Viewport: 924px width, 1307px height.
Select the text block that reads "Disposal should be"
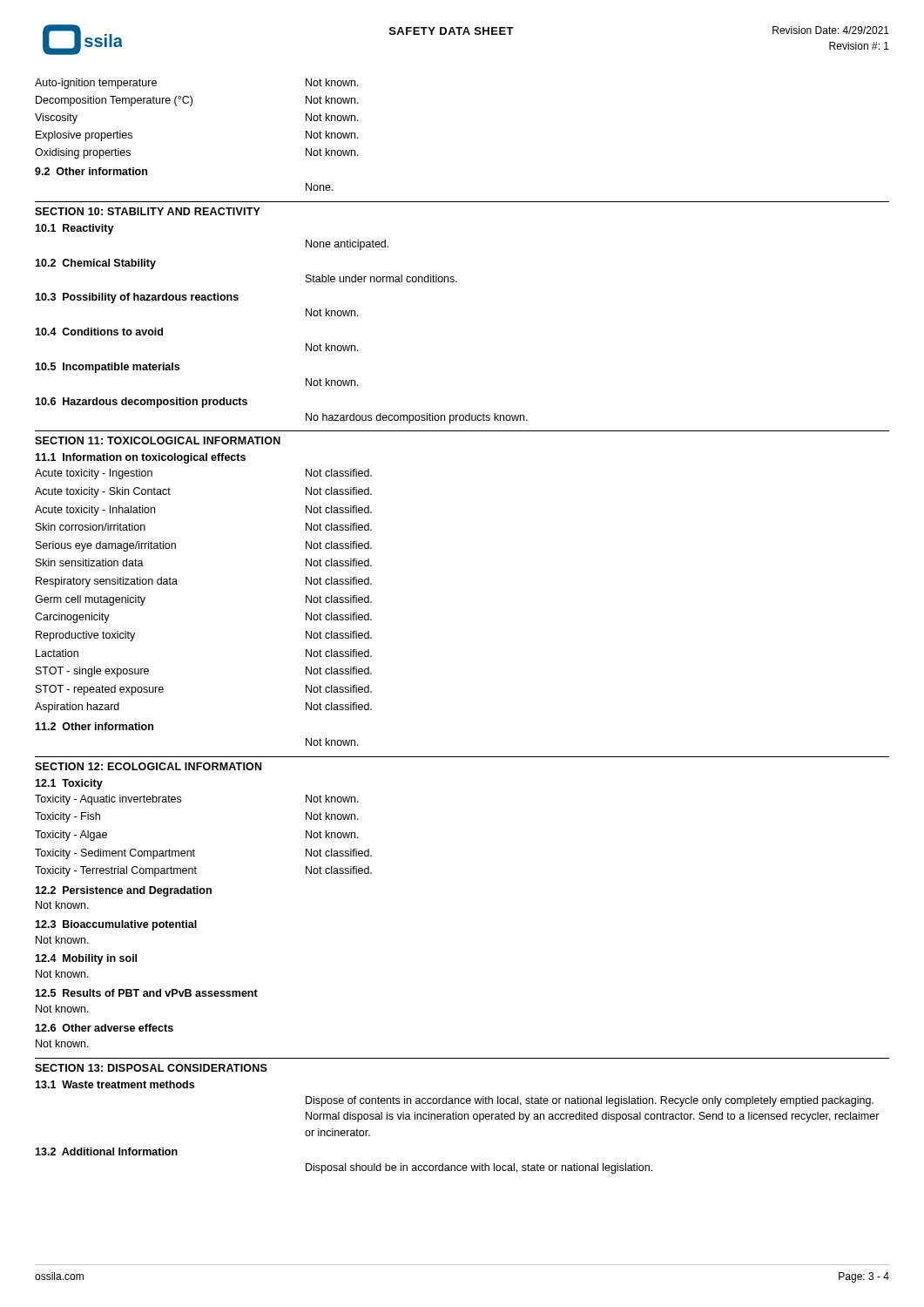[479, 1167]
